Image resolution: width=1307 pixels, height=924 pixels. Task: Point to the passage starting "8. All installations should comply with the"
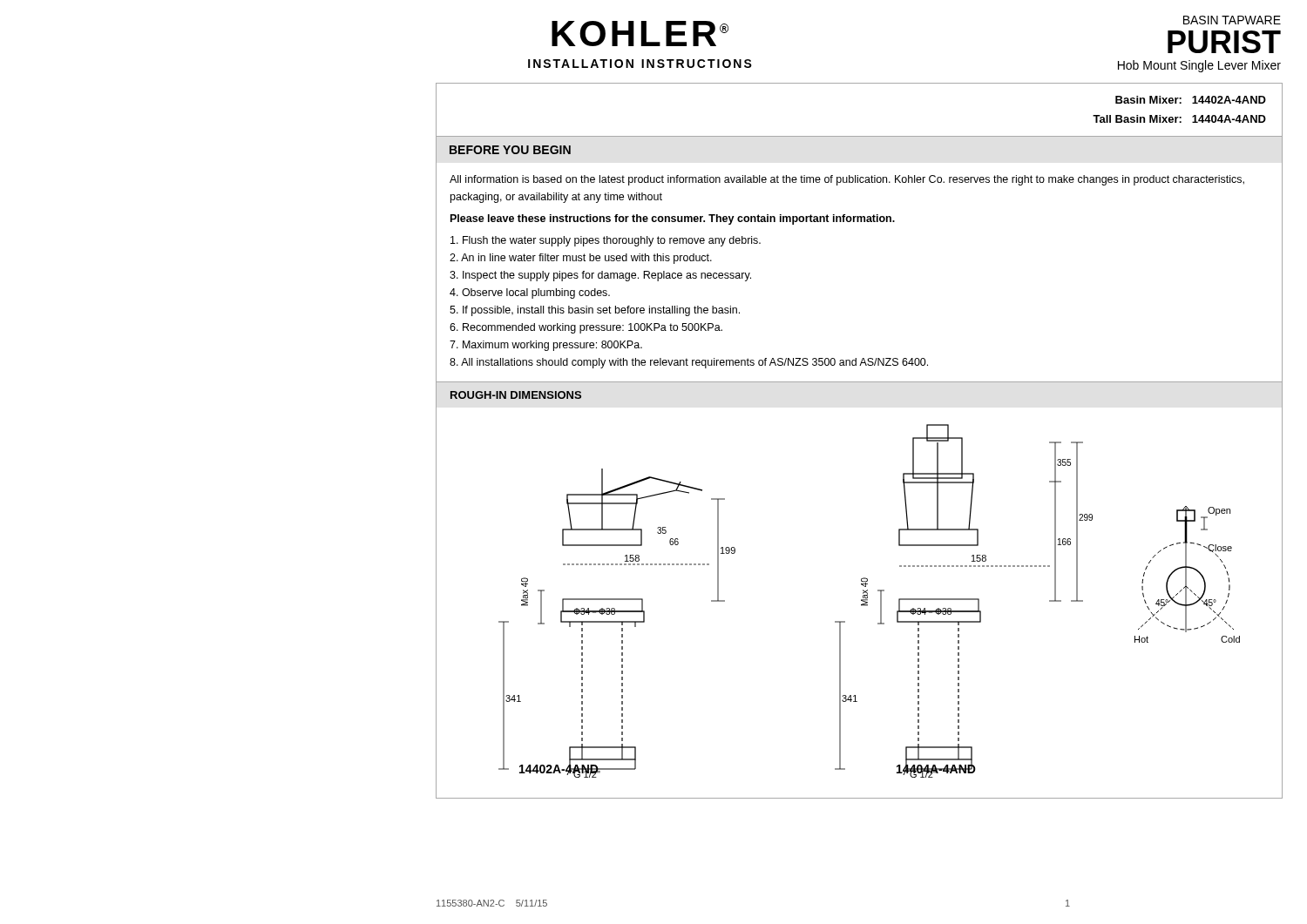pyautogui.click(x=689, y=362)
